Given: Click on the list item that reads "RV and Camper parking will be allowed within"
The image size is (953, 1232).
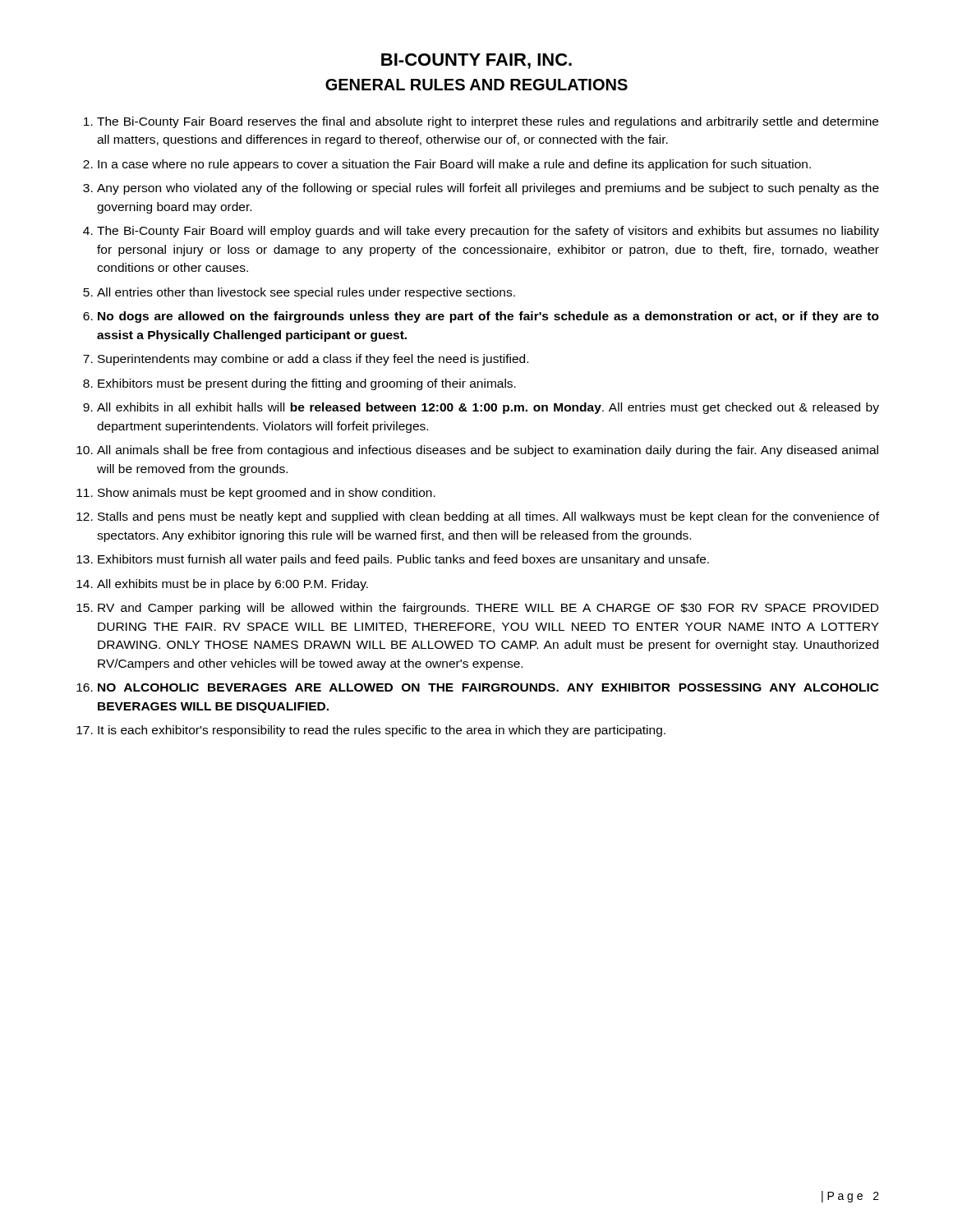Looking at the screenshot, I should click(488, 635).
